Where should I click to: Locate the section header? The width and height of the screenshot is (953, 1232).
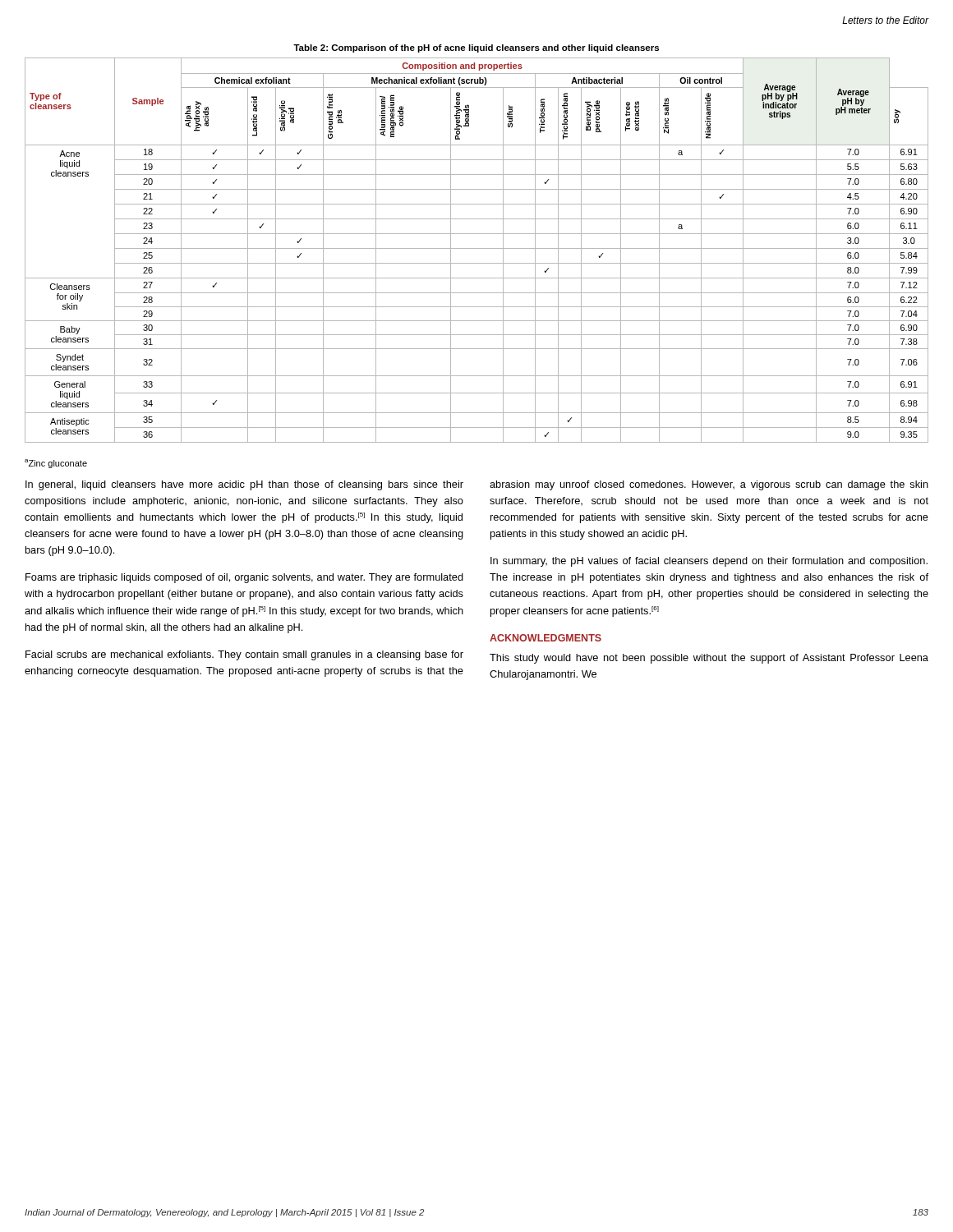pyautogui.click(x=546, y=638)
